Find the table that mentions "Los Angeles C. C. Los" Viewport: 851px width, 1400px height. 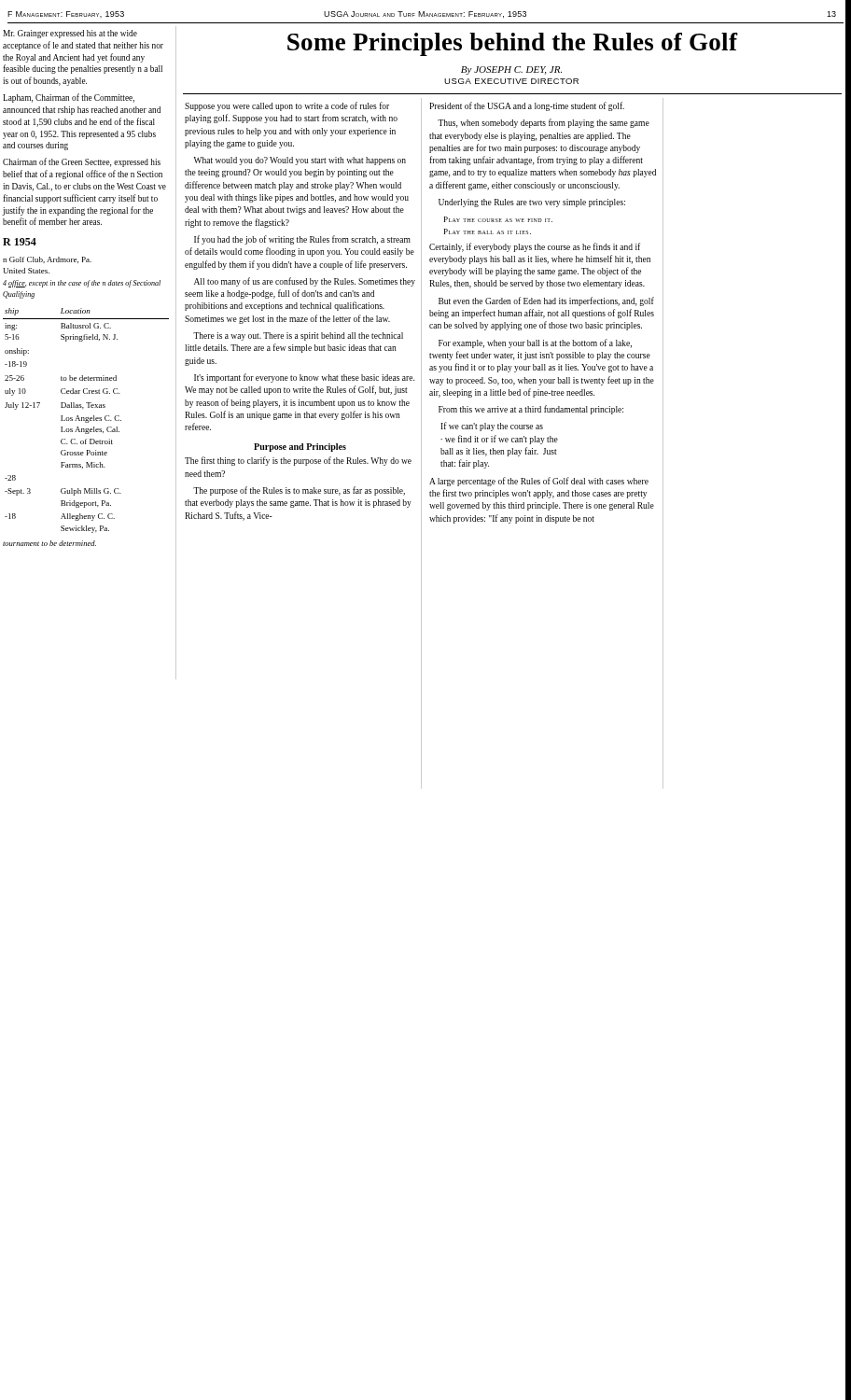(x=86, y=420)
